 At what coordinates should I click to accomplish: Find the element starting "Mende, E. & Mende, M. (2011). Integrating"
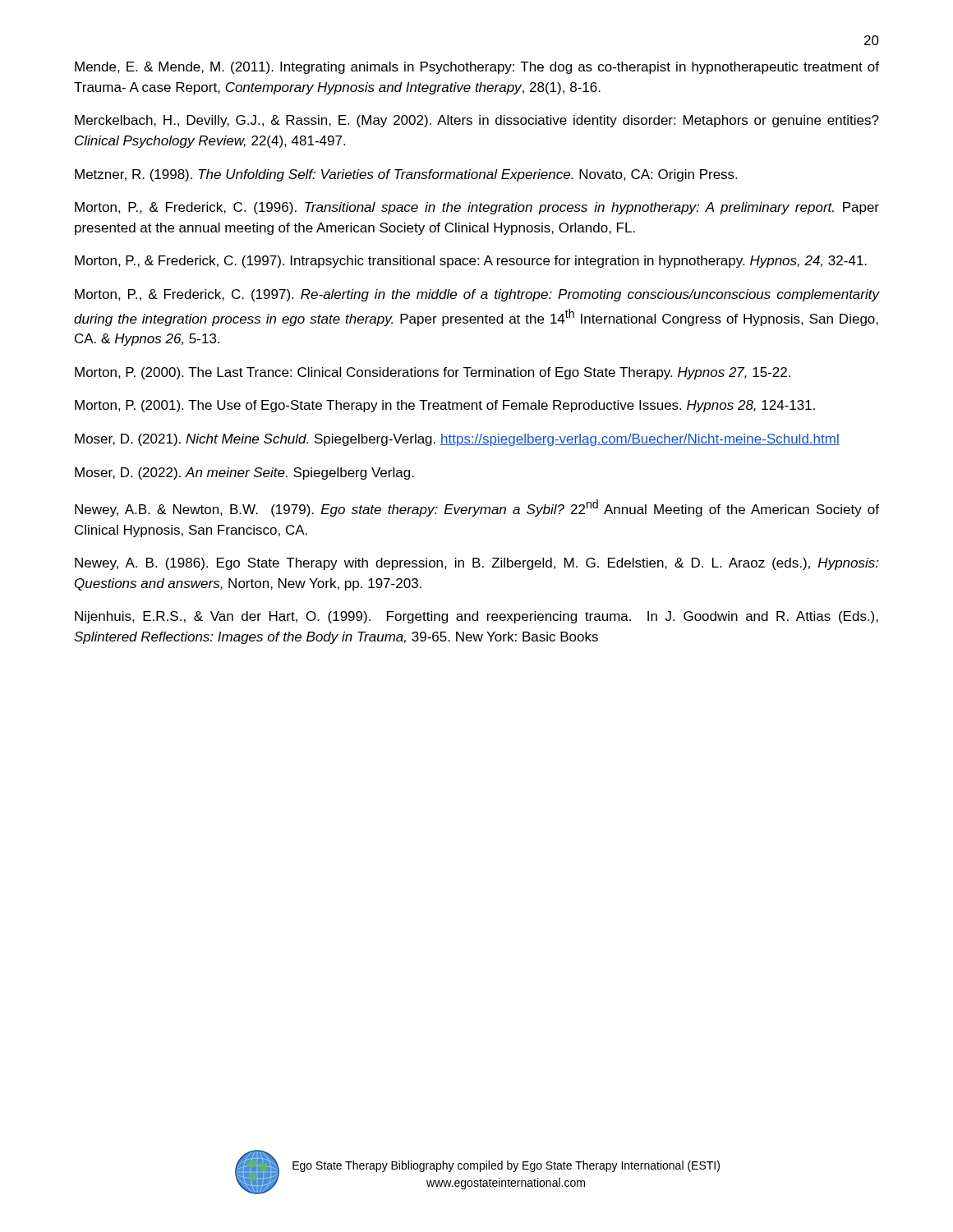click(x=476, y=77)
